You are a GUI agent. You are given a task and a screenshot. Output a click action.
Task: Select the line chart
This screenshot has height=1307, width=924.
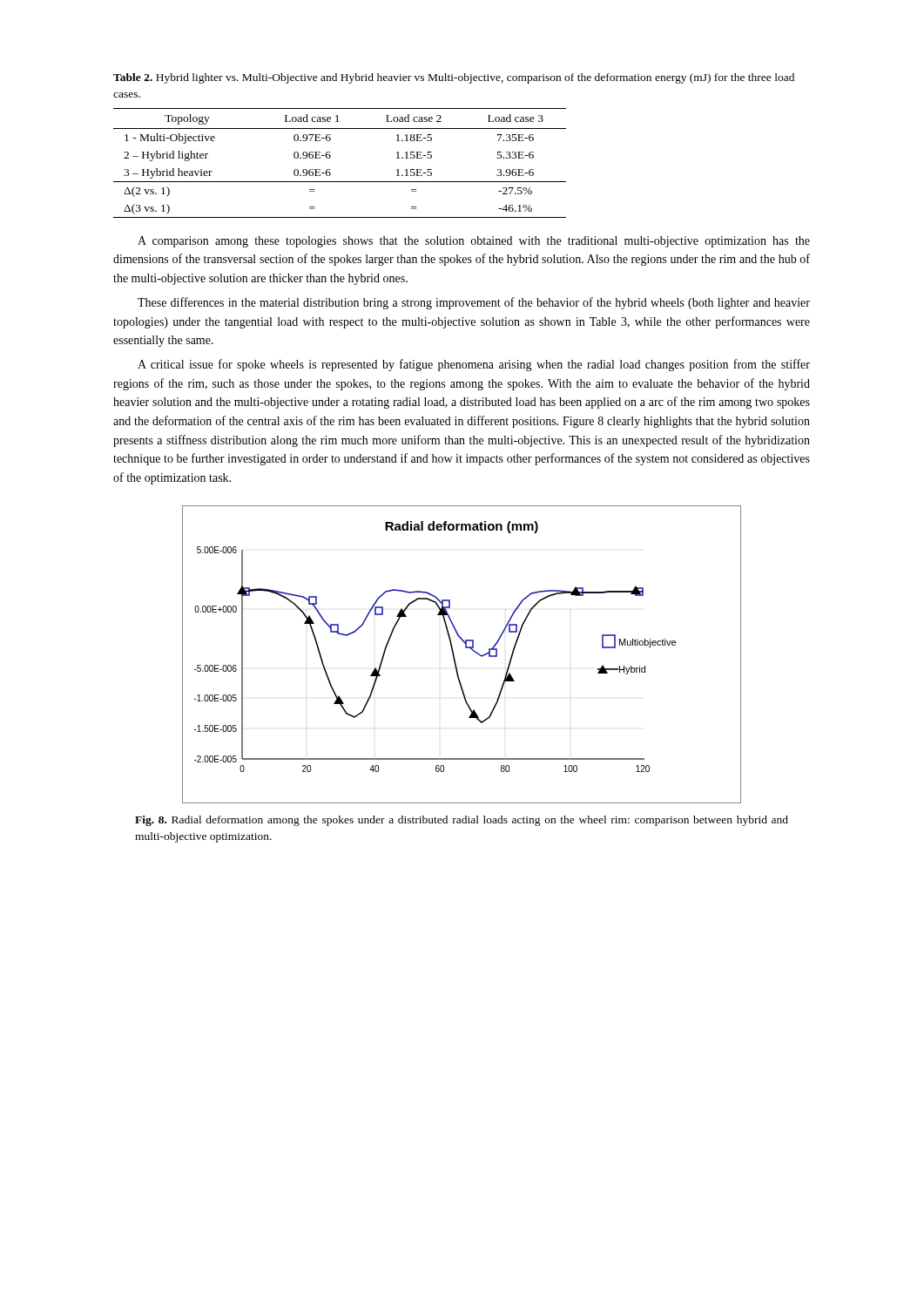[462, 675]
